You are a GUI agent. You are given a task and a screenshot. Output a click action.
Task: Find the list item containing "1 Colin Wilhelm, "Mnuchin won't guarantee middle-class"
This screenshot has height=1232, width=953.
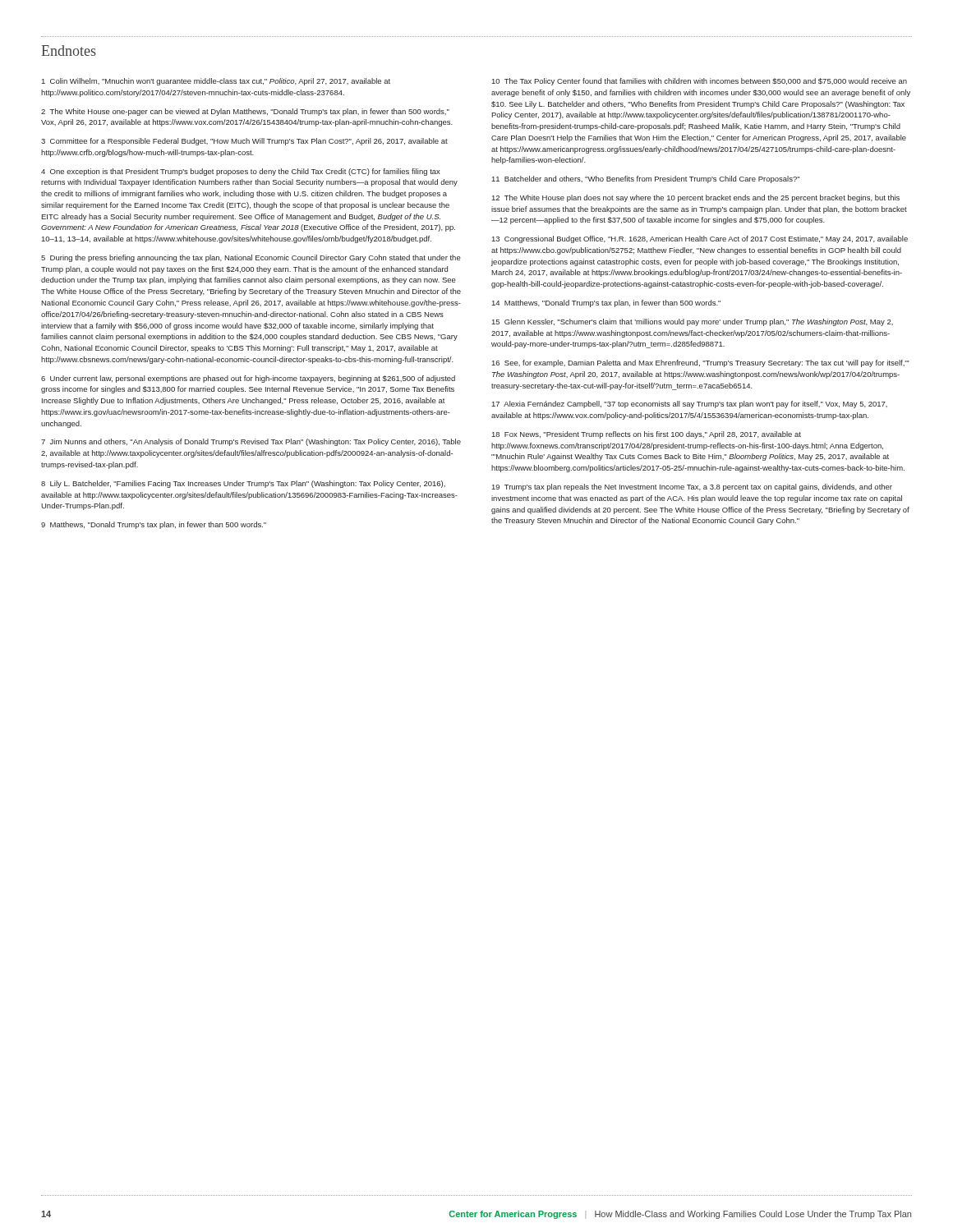(216, 87)
